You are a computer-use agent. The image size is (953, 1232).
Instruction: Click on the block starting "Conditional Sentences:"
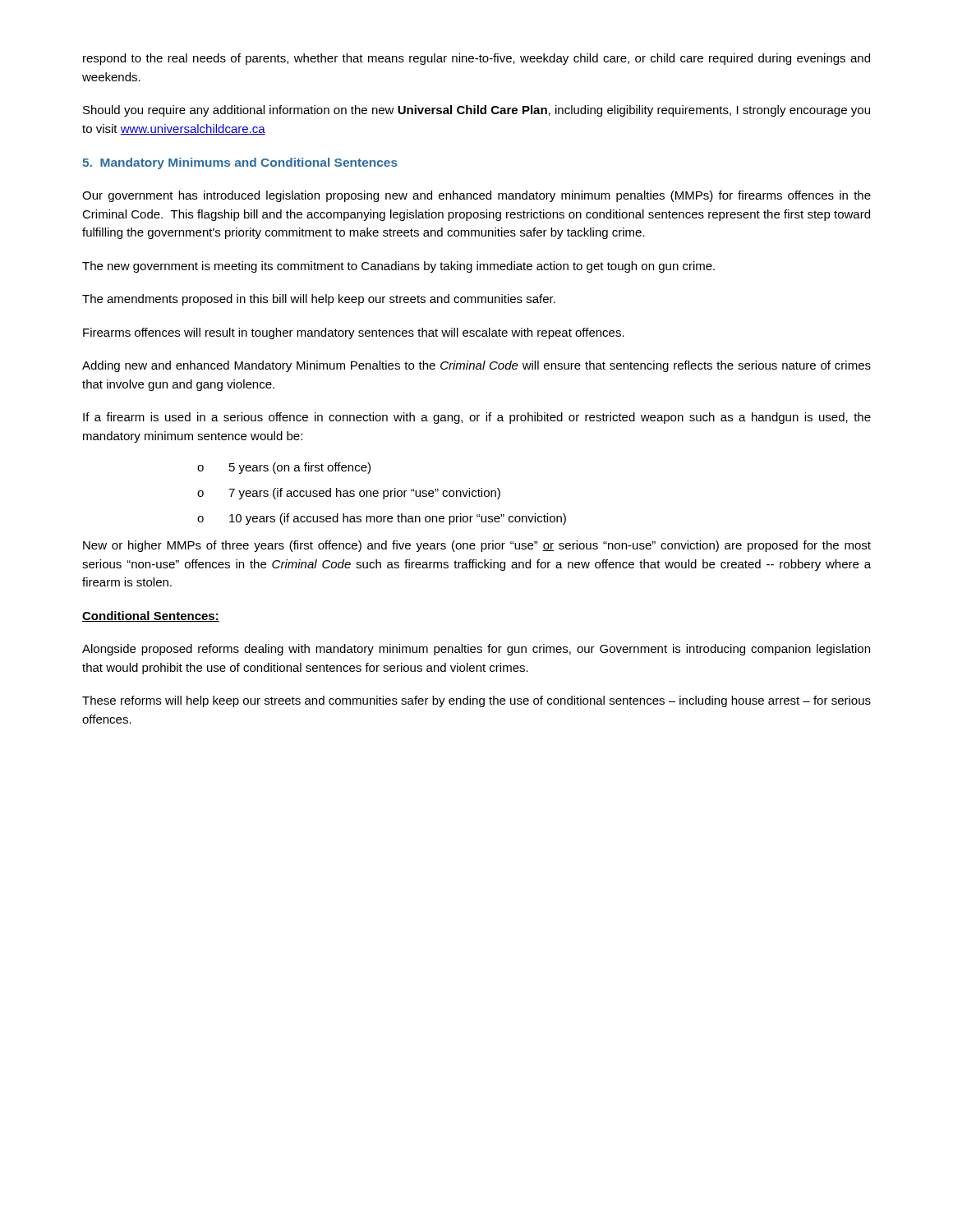[151, 616]
